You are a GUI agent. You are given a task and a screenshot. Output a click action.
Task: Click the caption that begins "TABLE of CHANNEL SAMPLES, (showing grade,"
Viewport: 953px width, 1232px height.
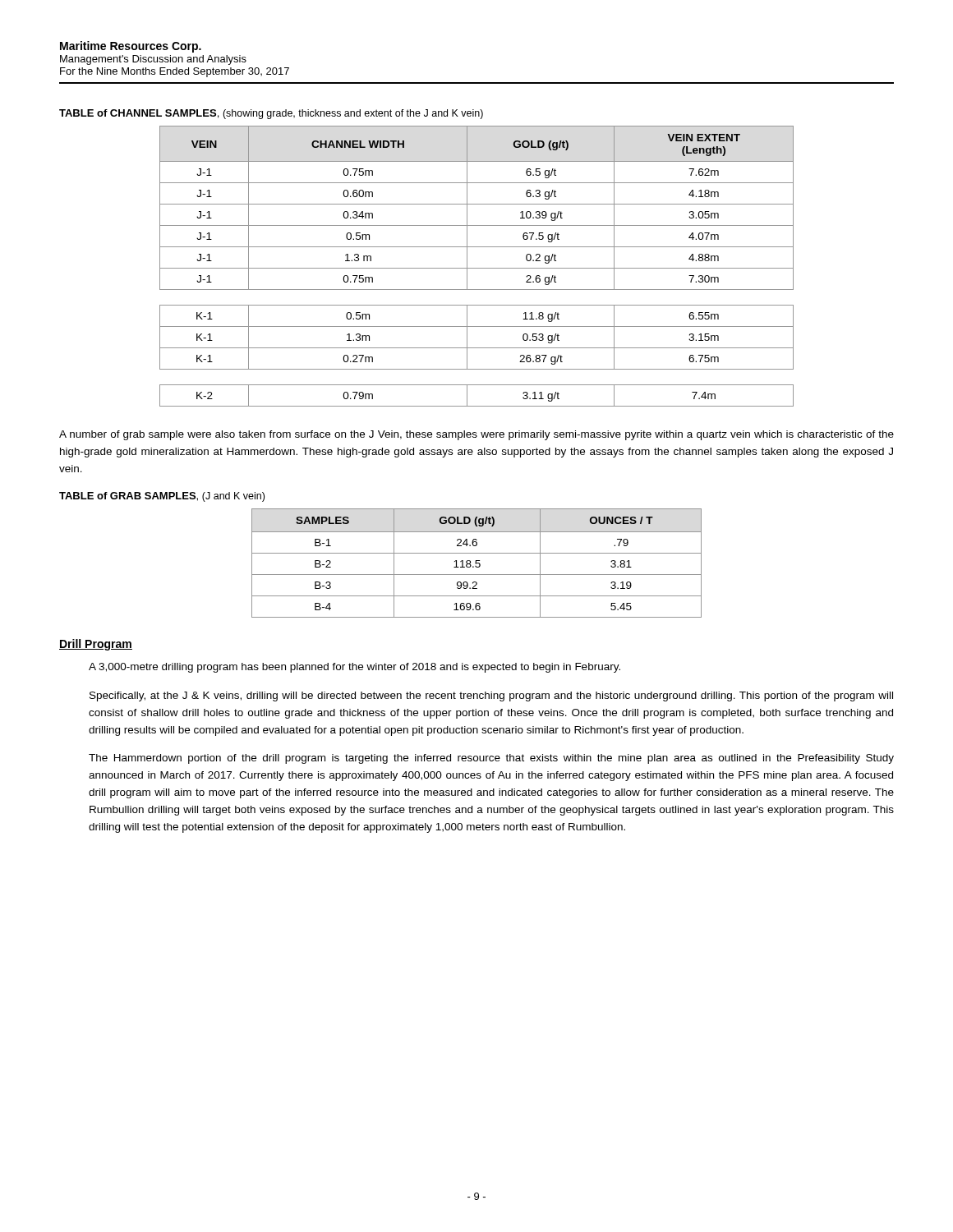[x=271, y=113]
